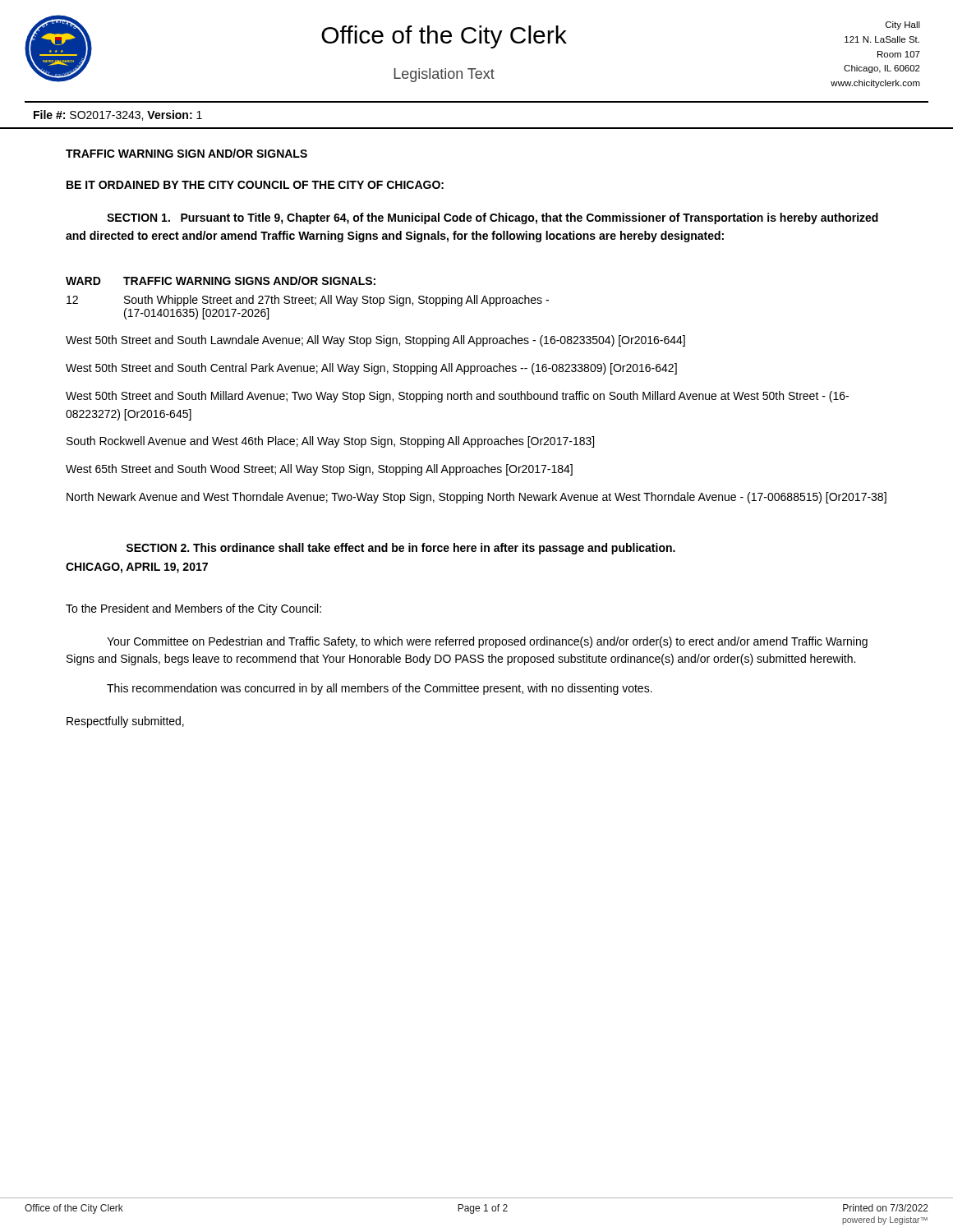The height and width of the screenshot is (1232, 953).
Task: Where is the passage that starts "BE IT ORDAINED"?
Action: [x=255, y=185]
